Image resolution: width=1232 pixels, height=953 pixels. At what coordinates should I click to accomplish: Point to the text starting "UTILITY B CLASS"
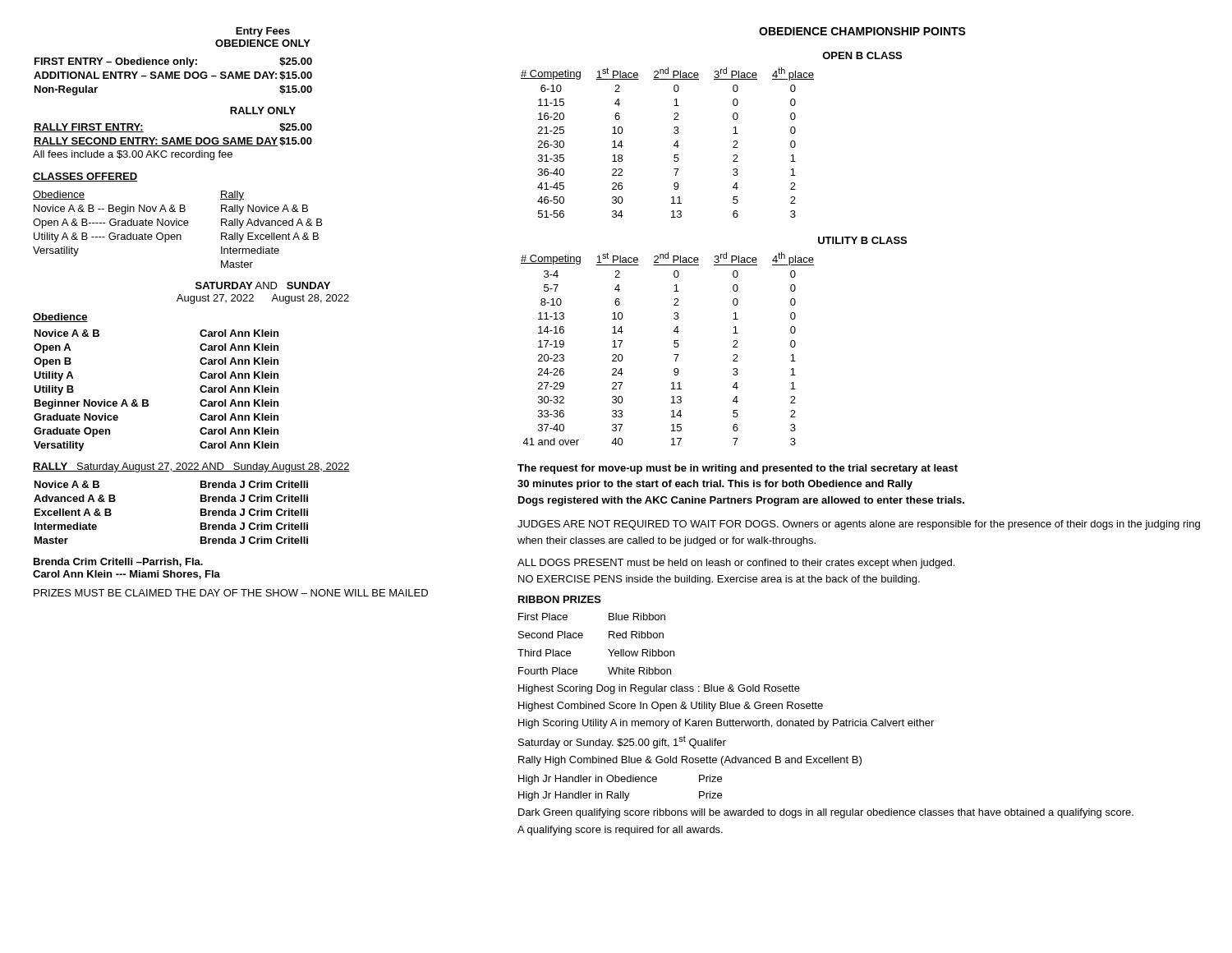(x=862, y=241)
